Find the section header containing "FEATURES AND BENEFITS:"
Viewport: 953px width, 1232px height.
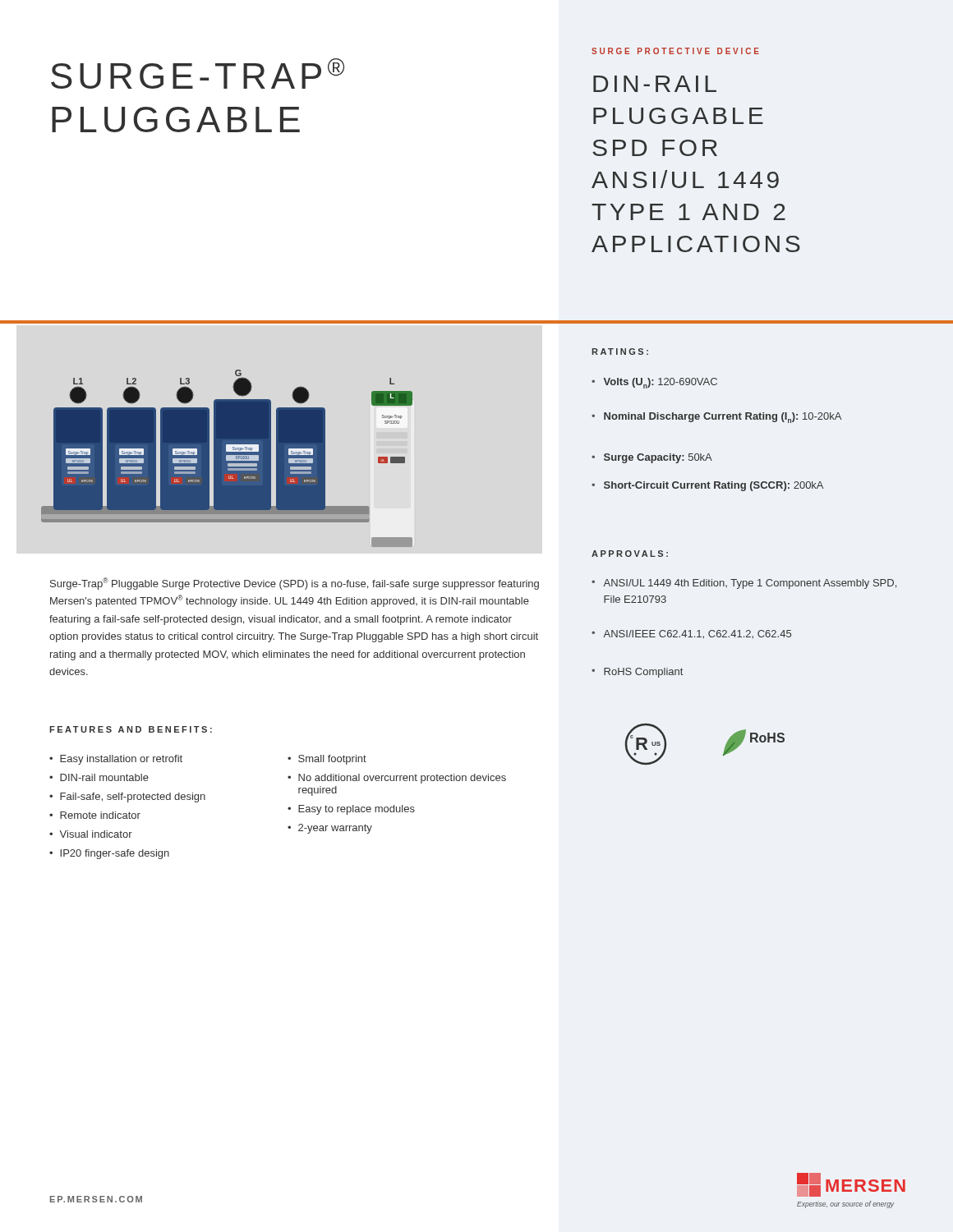tap(132, 729)
